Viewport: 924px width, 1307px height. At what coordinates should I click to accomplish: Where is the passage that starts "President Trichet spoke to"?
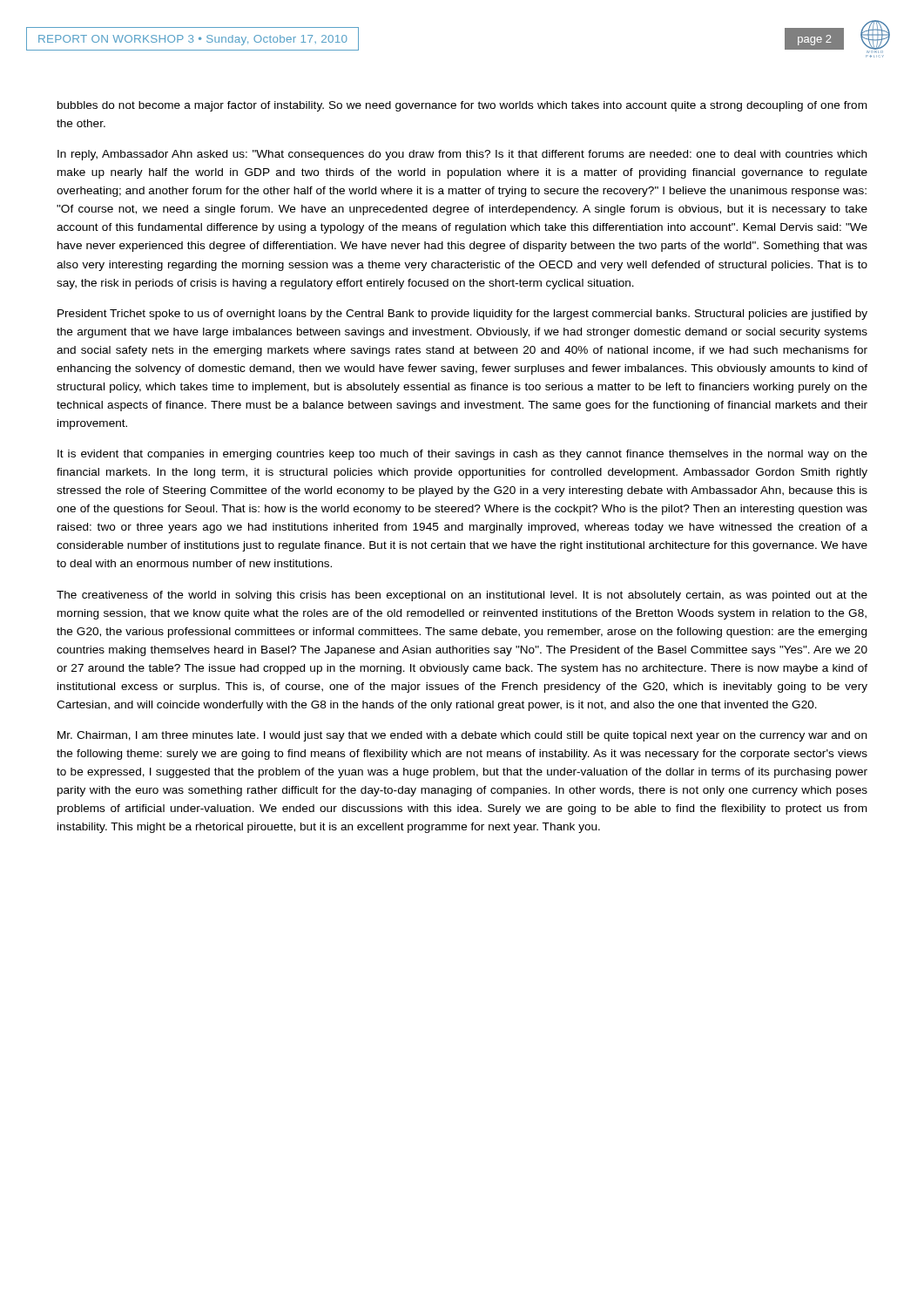pyautogui.click(x=462, y=368)
